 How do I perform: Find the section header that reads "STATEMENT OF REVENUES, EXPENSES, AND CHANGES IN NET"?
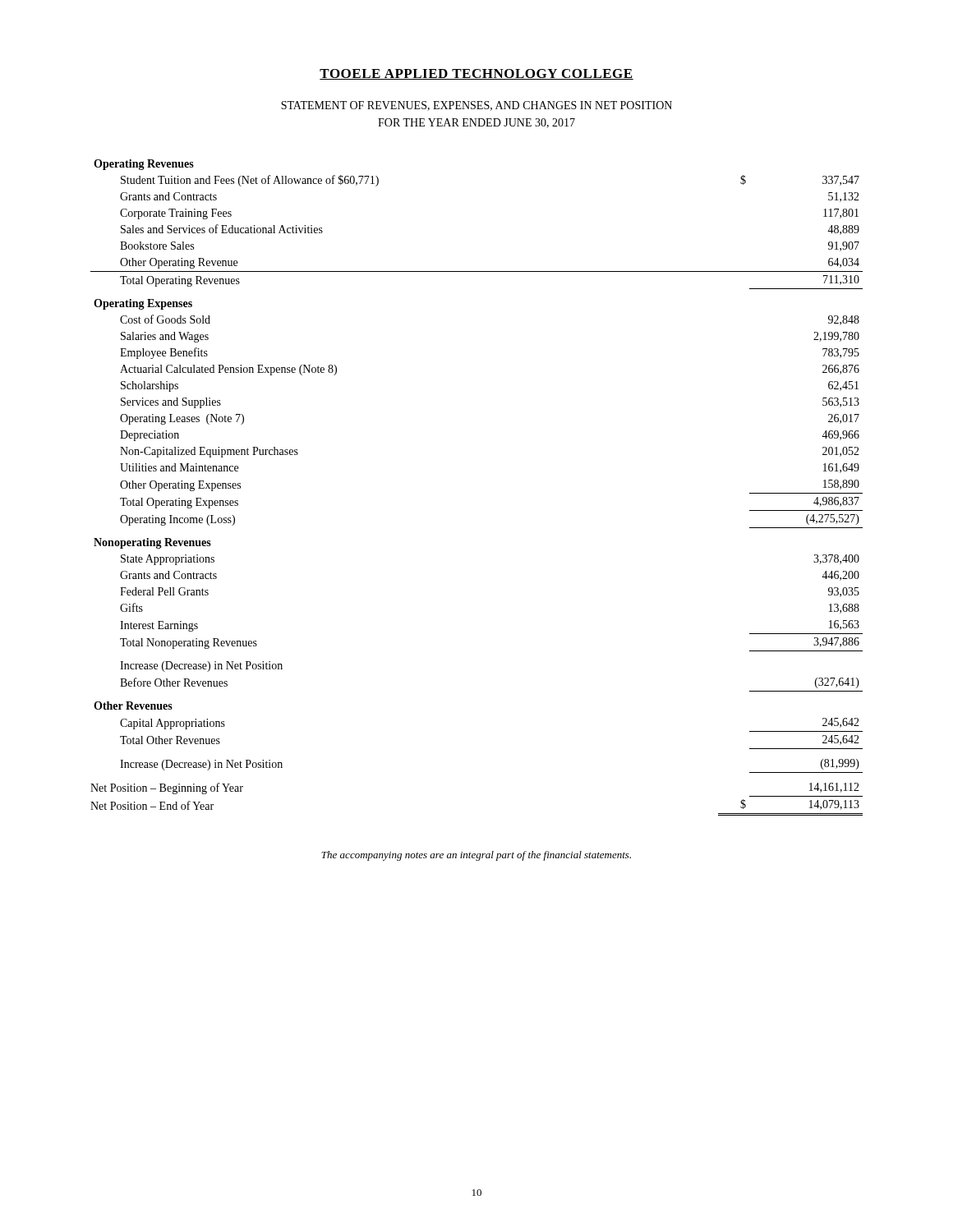point(476,114)
